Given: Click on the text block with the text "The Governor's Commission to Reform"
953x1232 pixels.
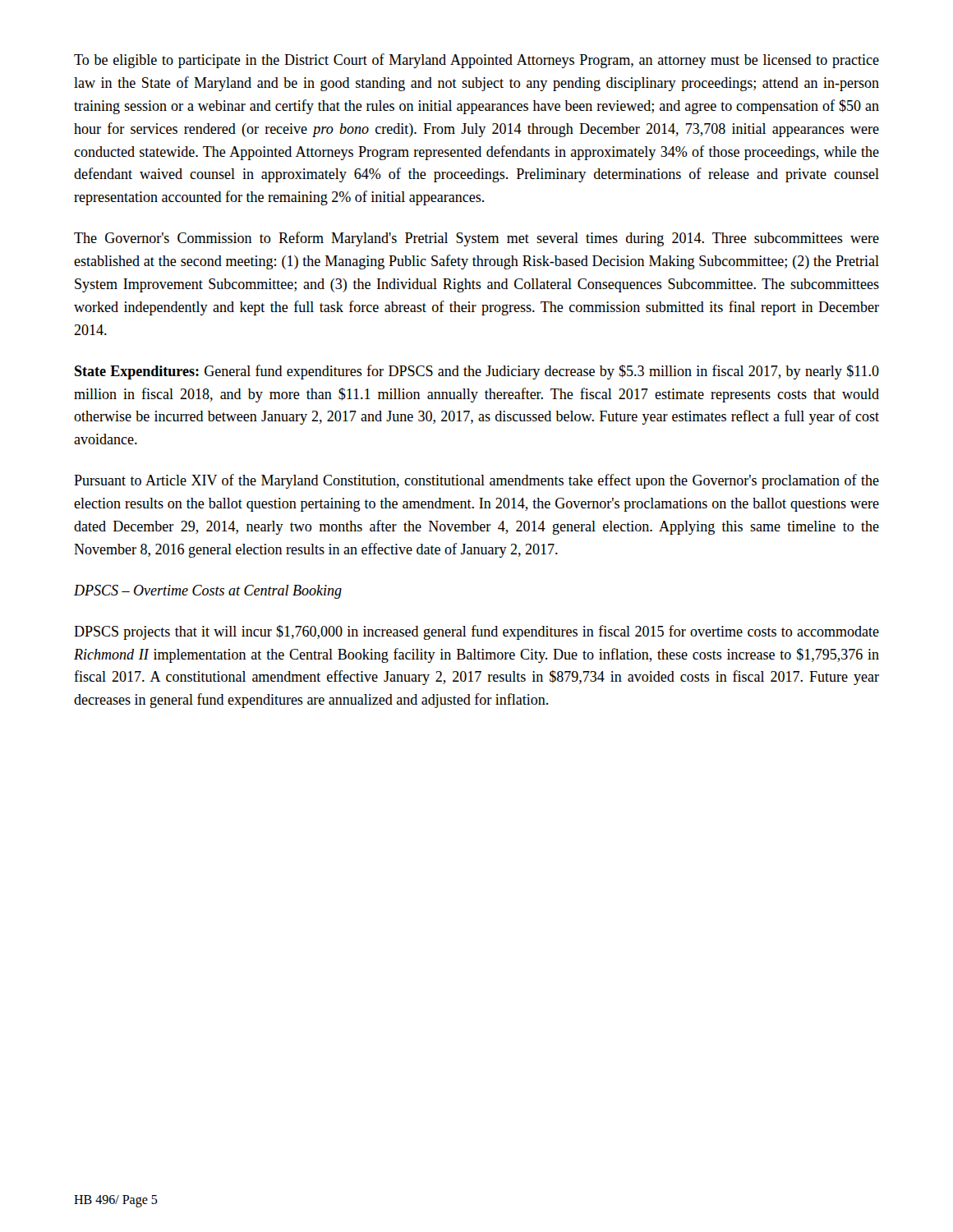Looking at the screenshot, I should point(476,284).
